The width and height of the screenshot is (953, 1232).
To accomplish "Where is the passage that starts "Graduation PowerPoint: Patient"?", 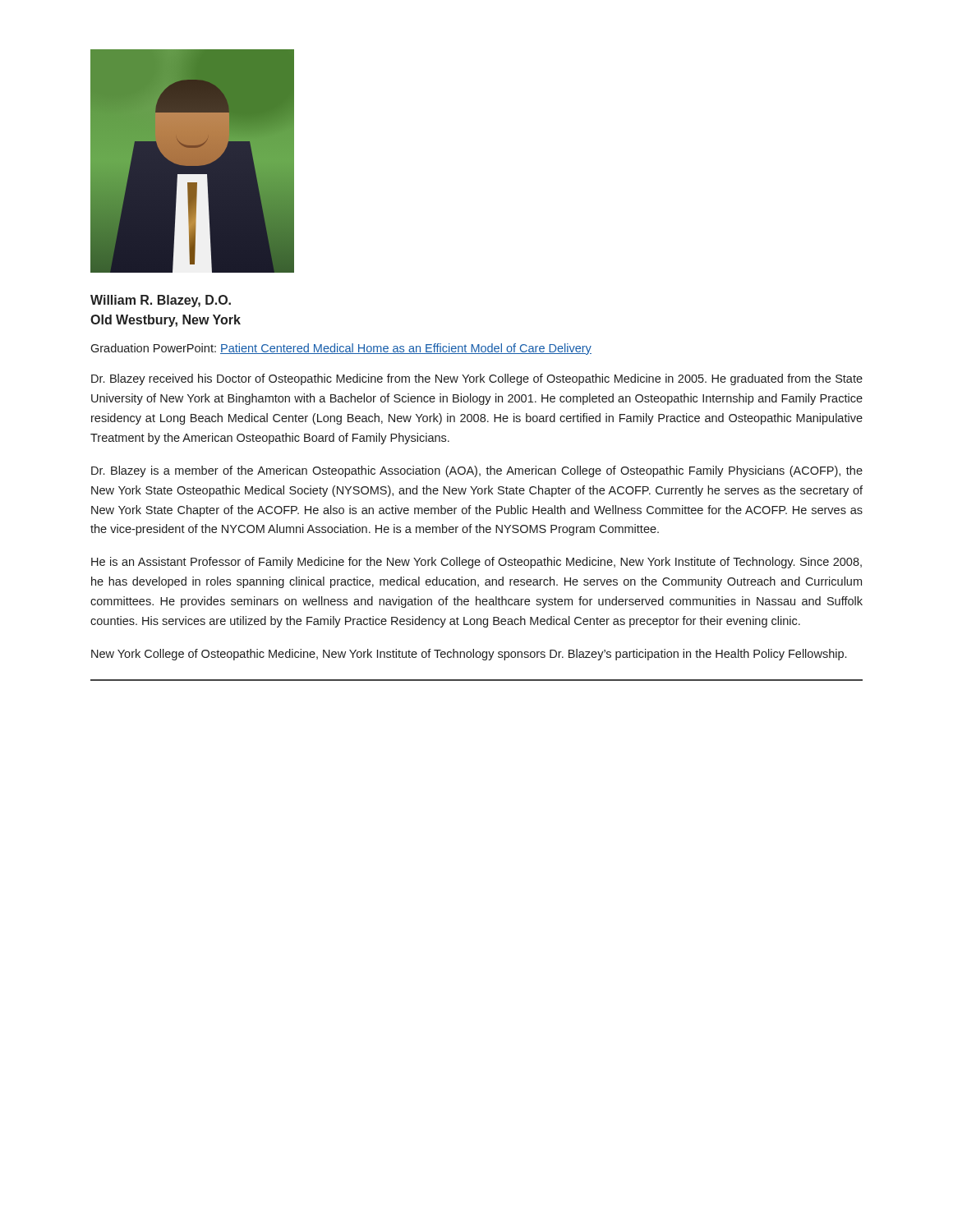I will [341, 348].
